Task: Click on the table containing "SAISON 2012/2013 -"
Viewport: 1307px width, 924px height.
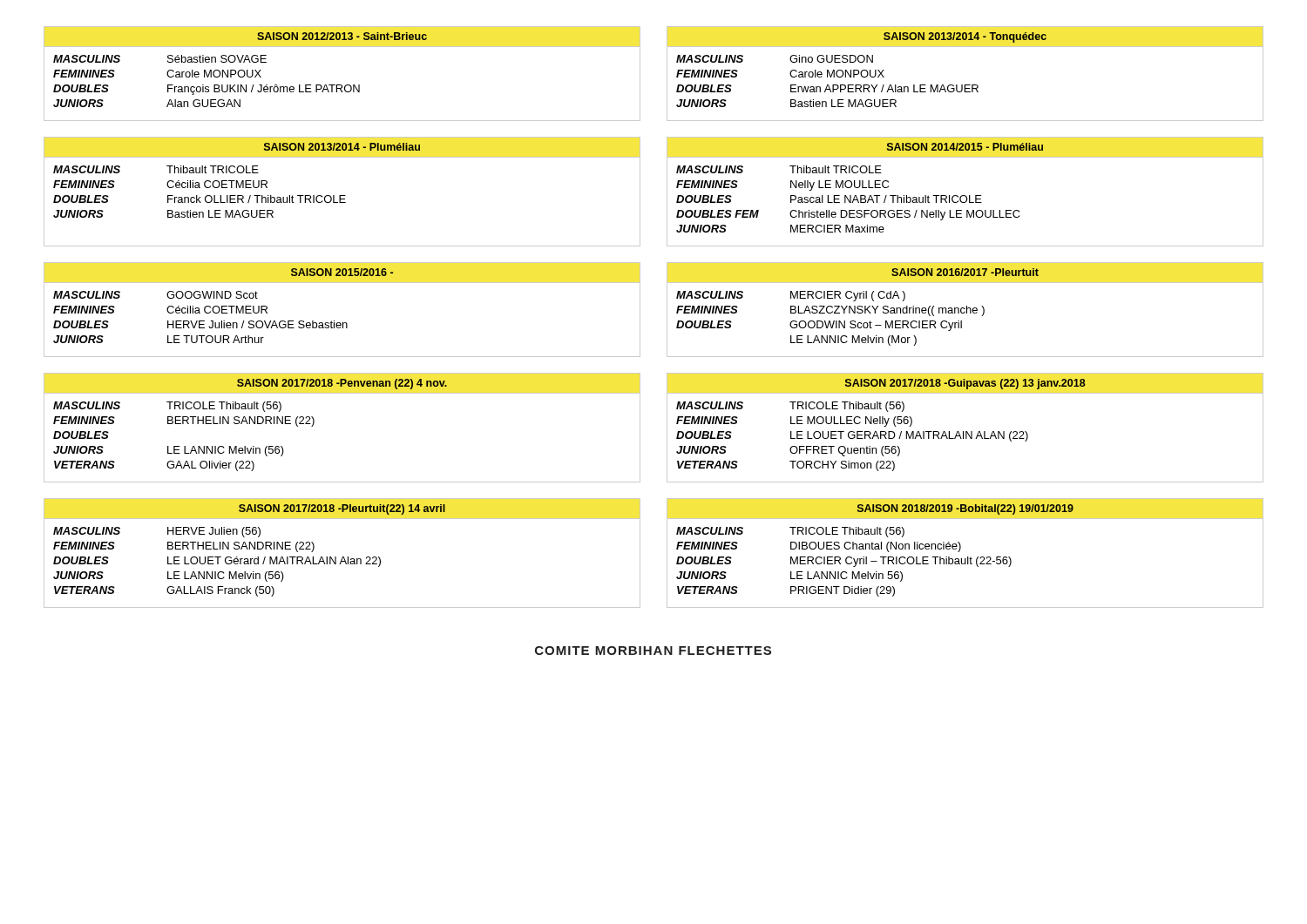Action: [x=342, y=74]
